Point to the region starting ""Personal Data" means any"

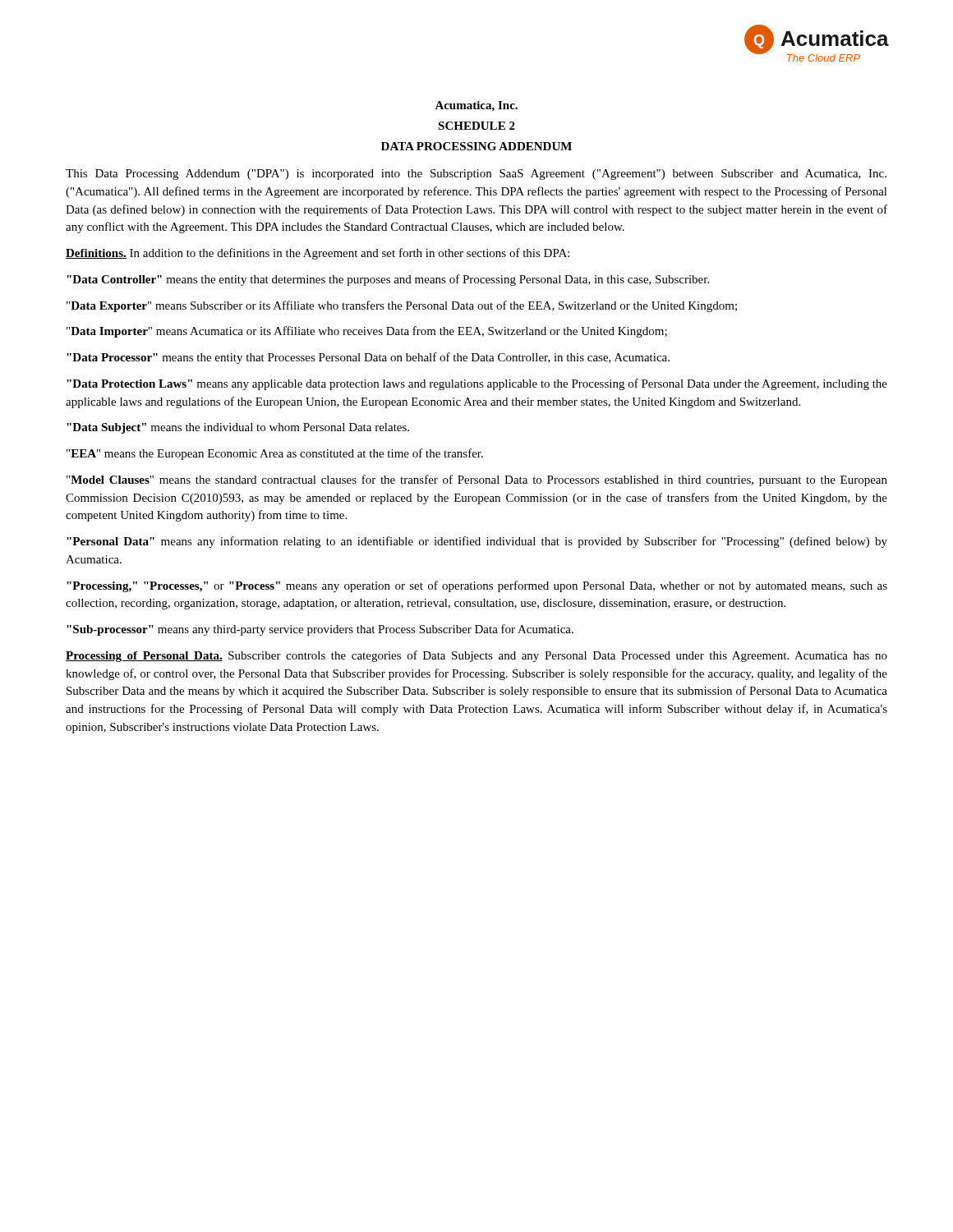click(x=476, y=550)
